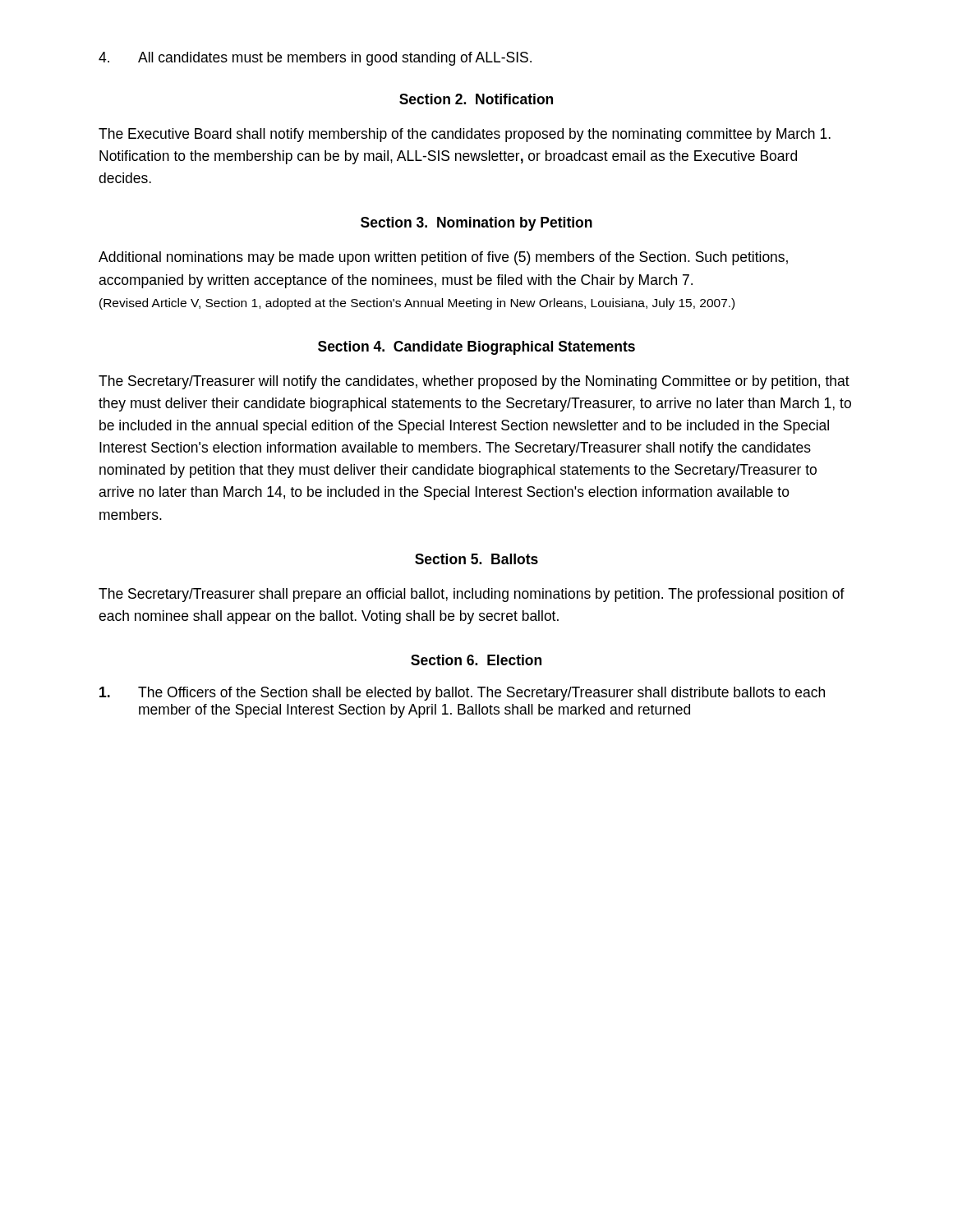Screen dimensions: 1232x953
Task: Navigate to the region starting "Section 5. Ballots"
Action: tap(476, 559)
